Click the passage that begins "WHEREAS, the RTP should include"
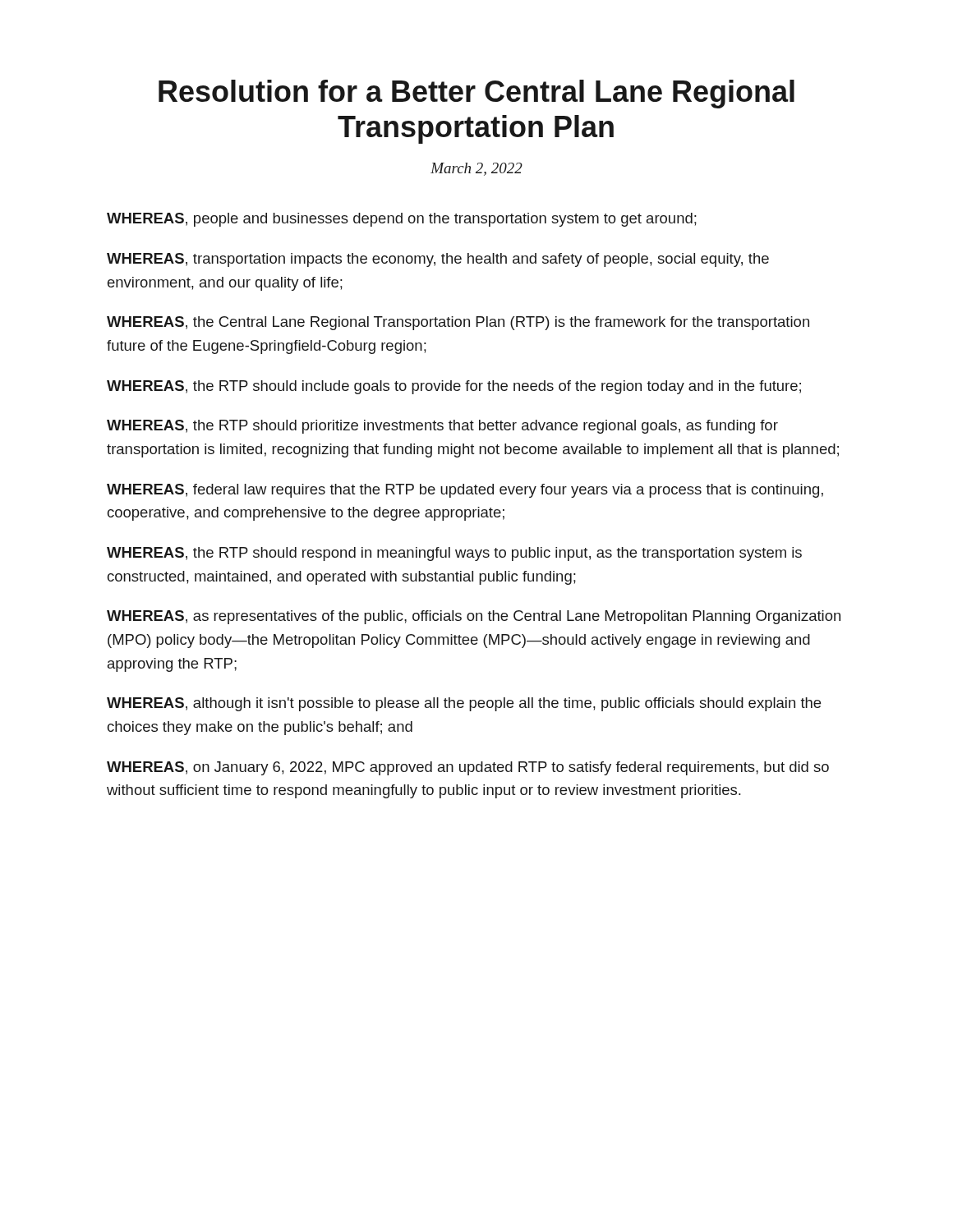Image resolution: width=953 pixels, height=1232 pixels. tap(455, 385)
